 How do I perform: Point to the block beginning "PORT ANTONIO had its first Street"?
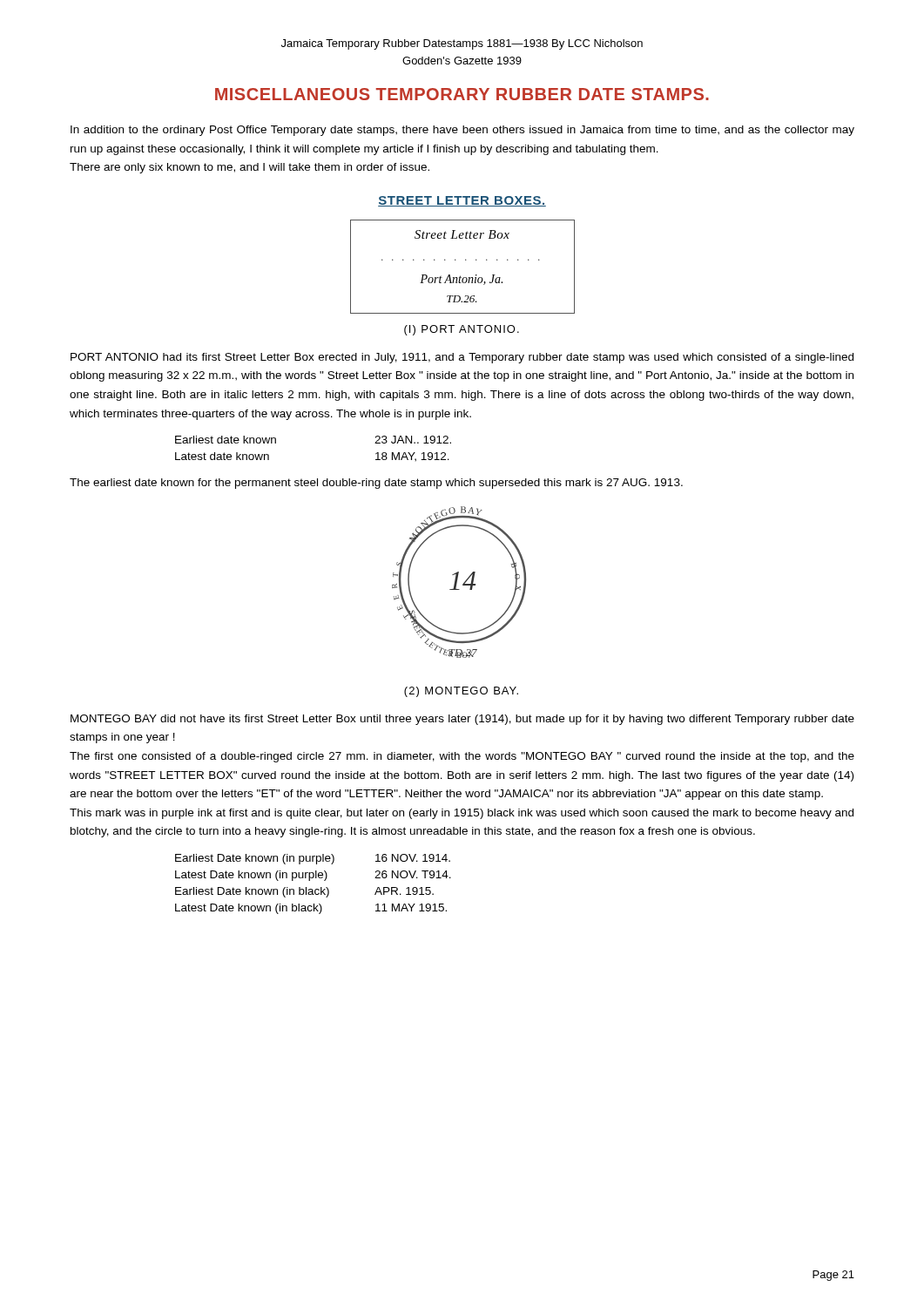(462, 385)
